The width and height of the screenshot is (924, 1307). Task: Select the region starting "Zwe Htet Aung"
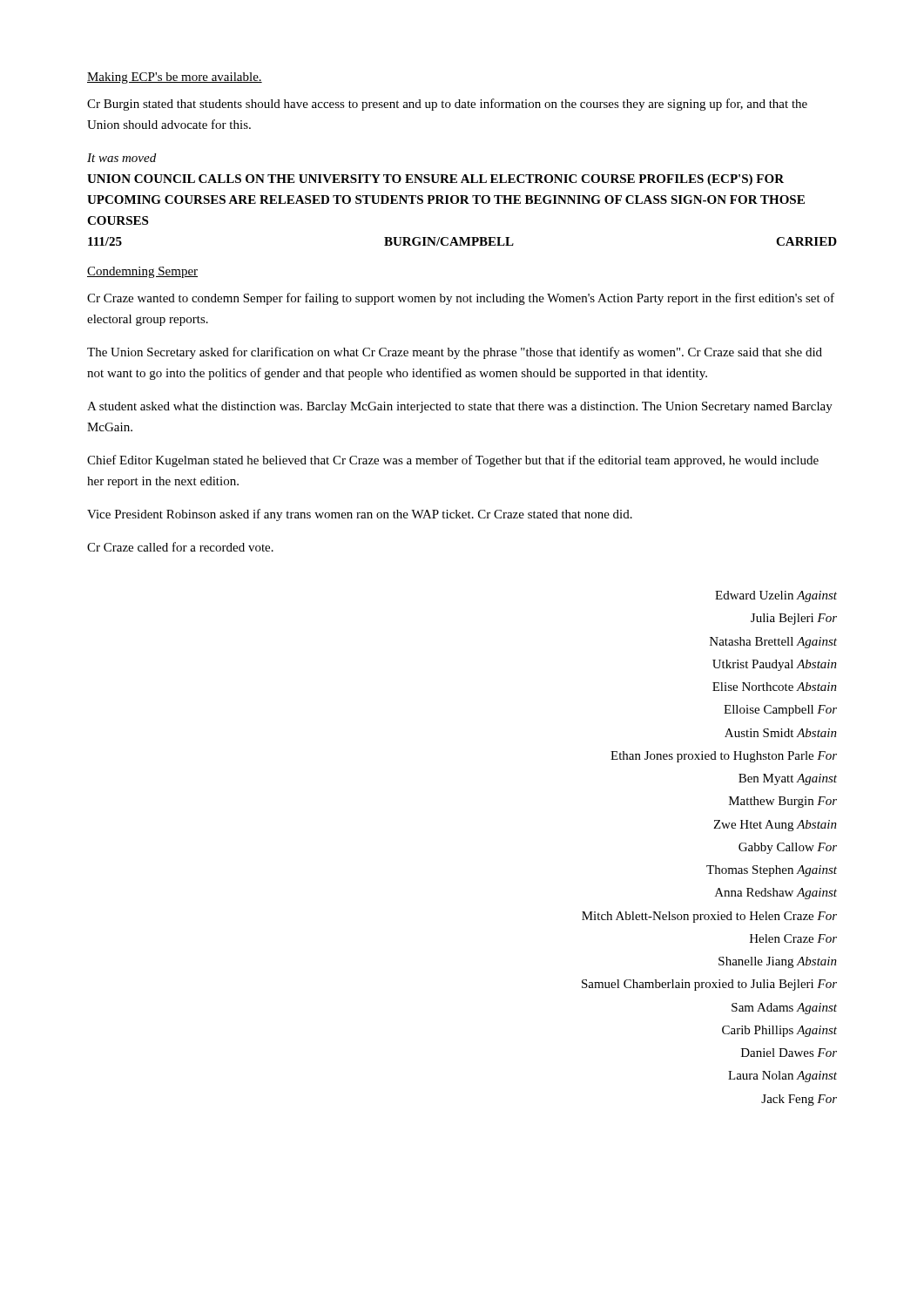pos(775,824)
